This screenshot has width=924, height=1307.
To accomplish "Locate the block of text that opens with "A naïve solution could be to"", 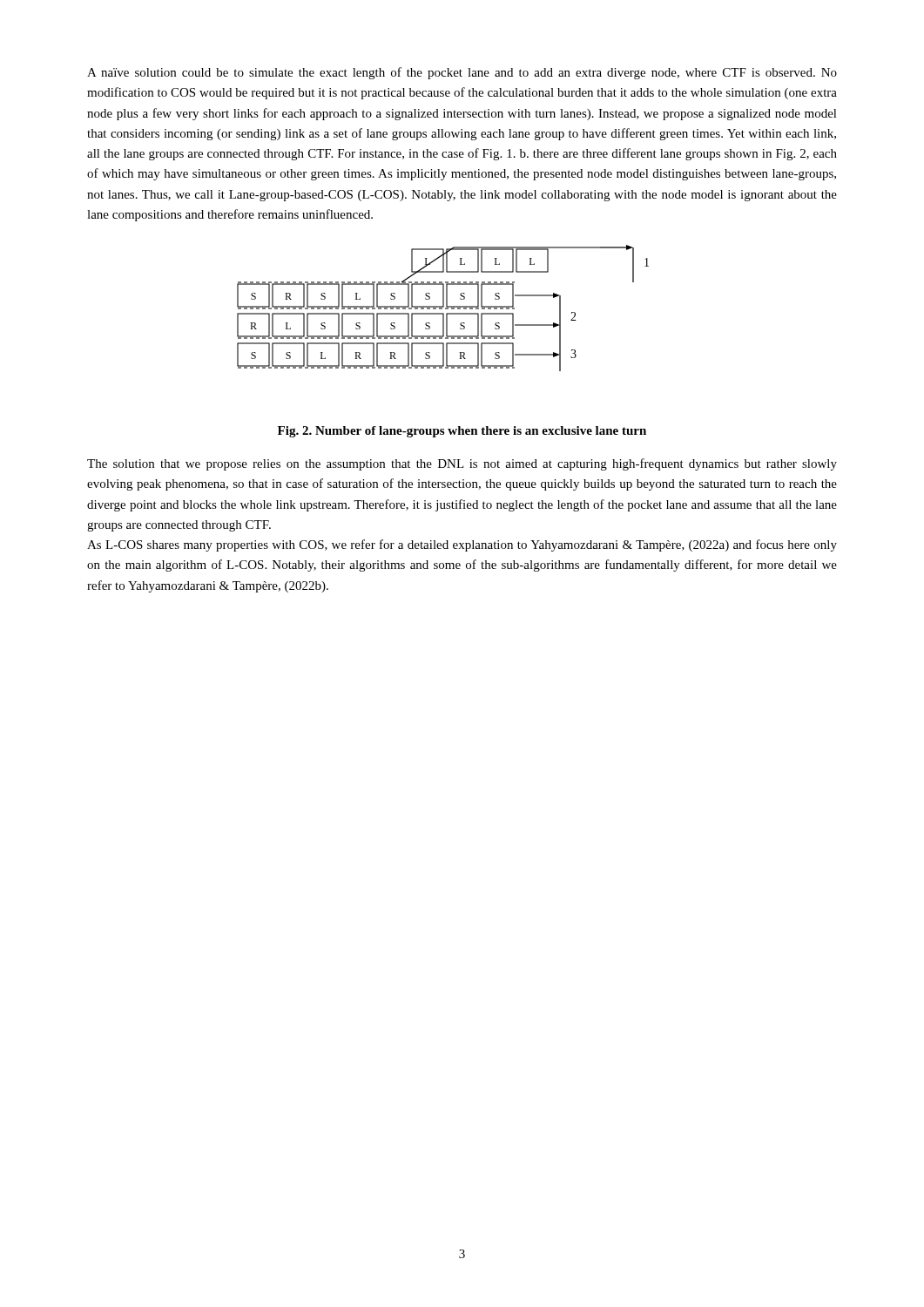I will [462, 143].
